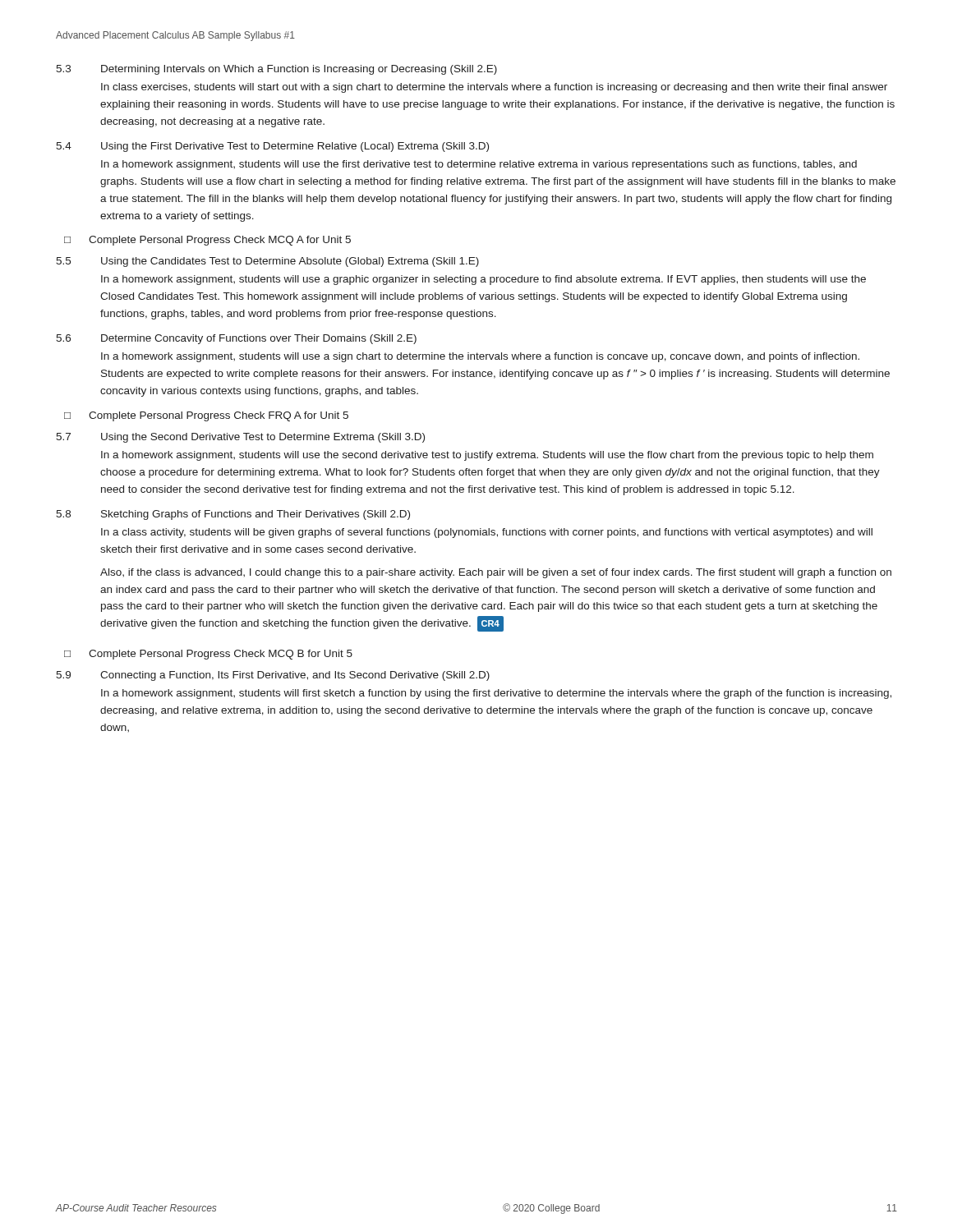
Task: Select the list item with the text "□ Complete Personal Progress Check MCQ B"
Action: pos(208,654)
